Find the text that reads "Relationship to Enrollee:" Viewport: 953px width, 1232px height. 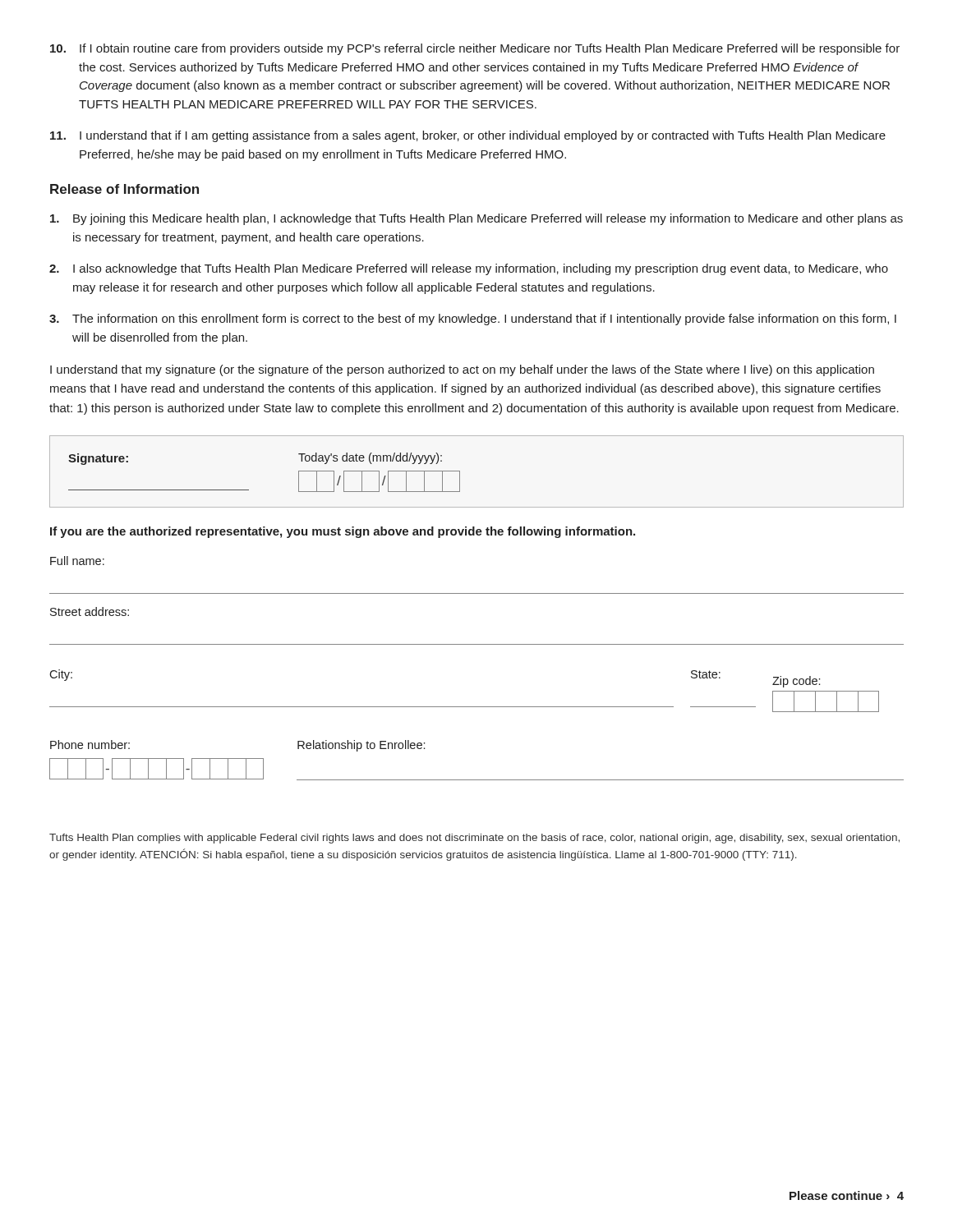(361, 745)
